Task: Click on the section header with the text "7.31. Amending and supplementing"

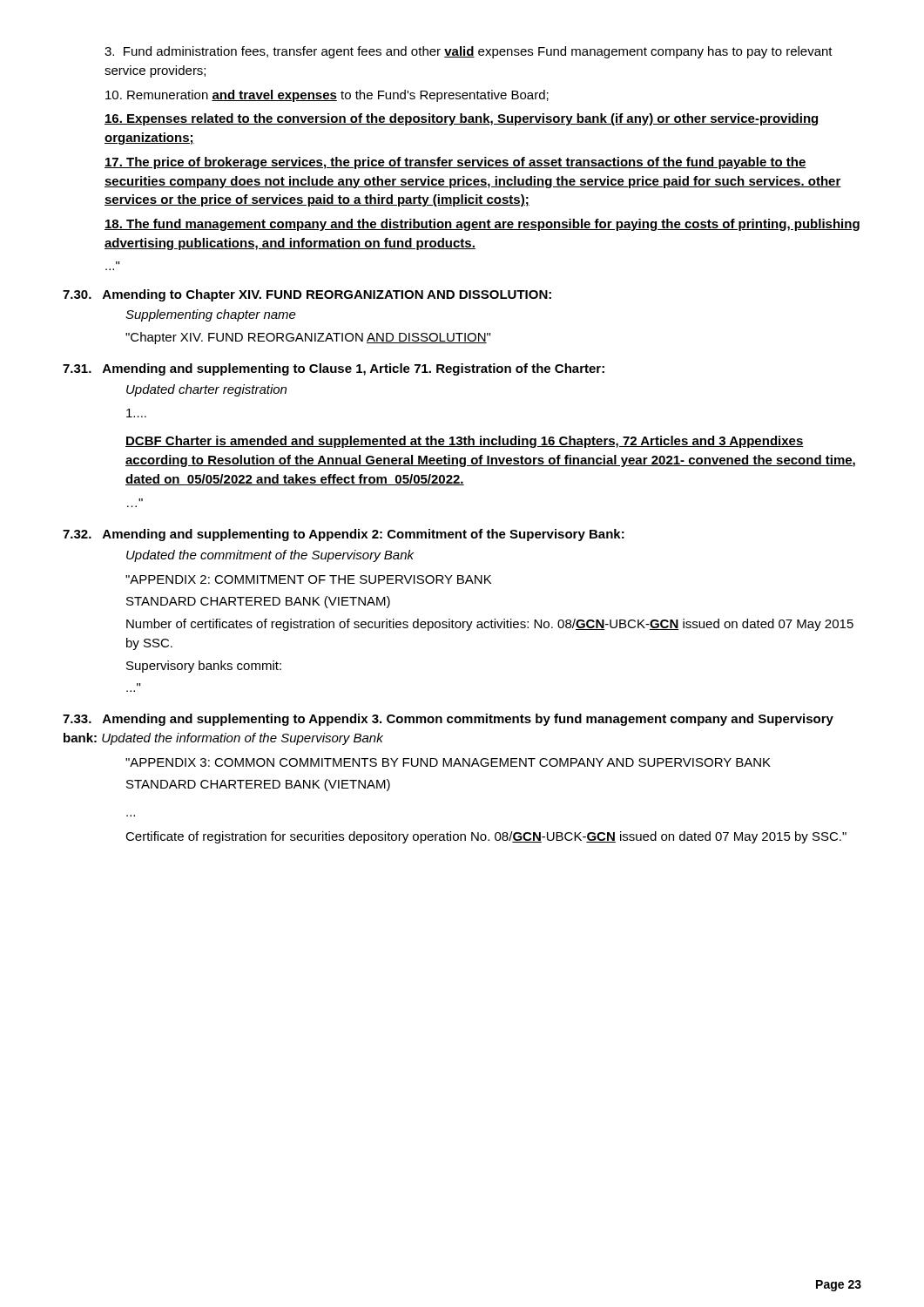Action: tap(334, 368)
